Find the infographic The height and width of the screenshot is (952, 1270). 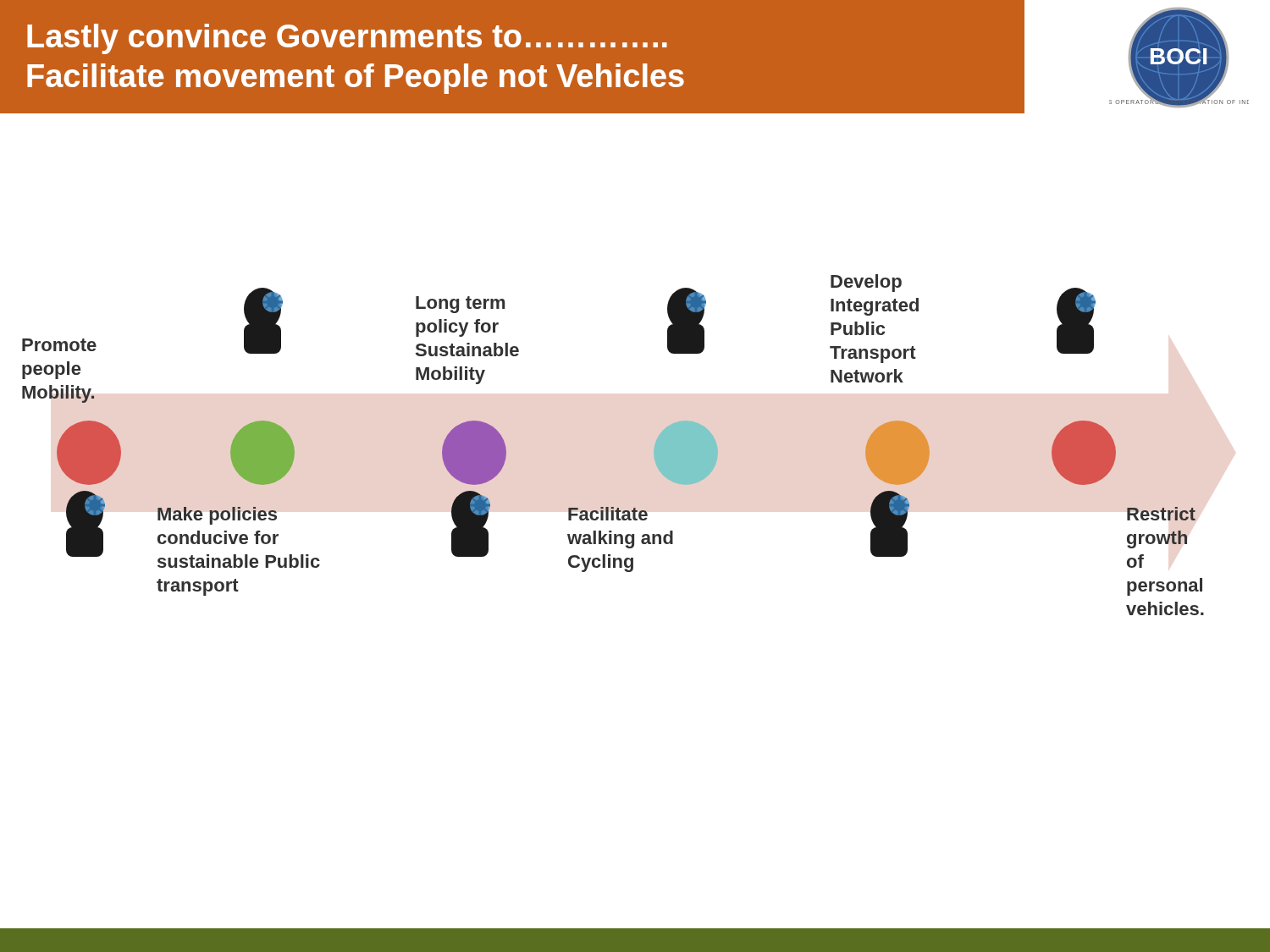pyautogui.click(x=635, y=427)
